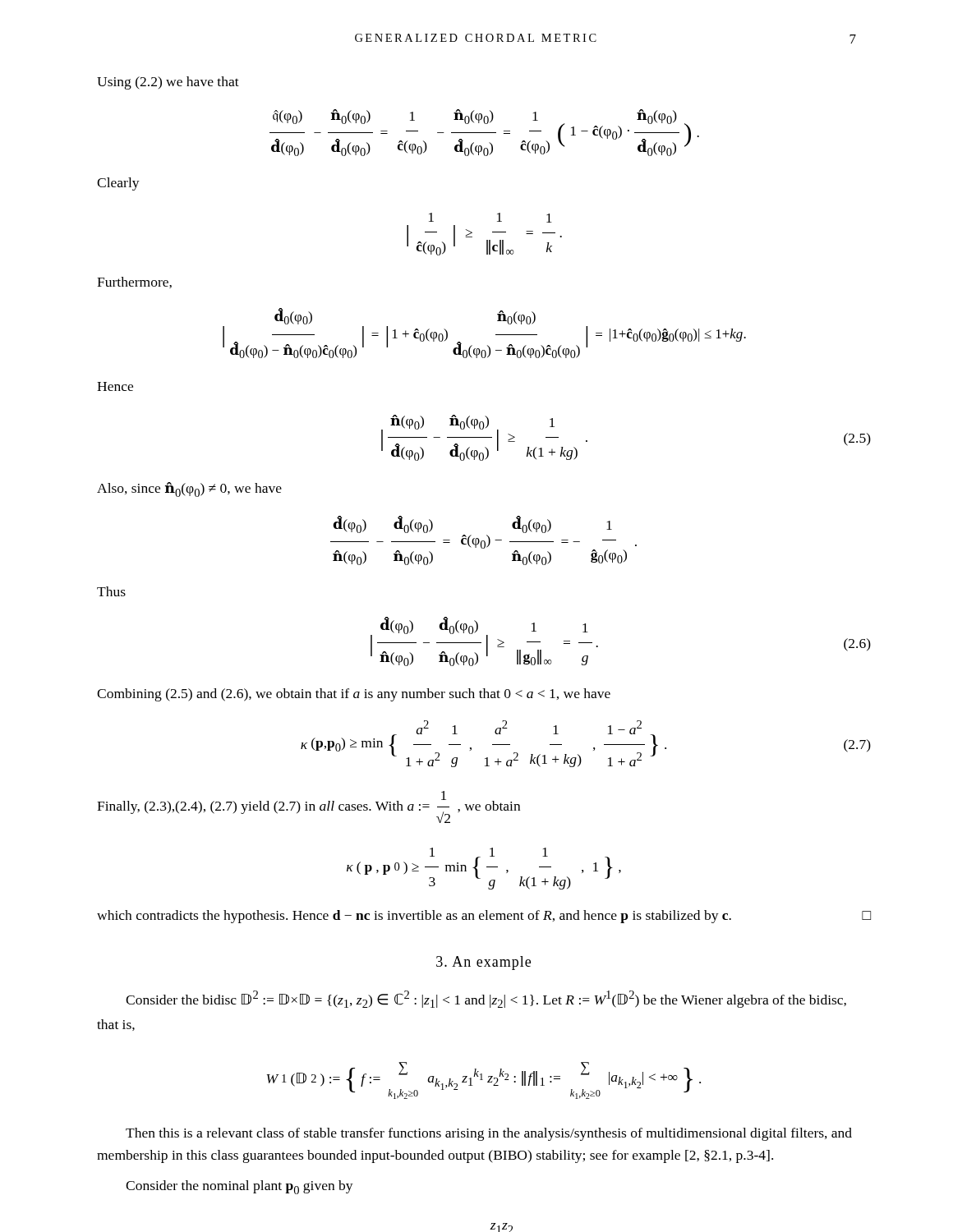Viewport: 953px width, 1232px height.
Task: Point to the element starting "𝔮̂(φ0) d̂(φ0) −"
Action: pos(484,133)
